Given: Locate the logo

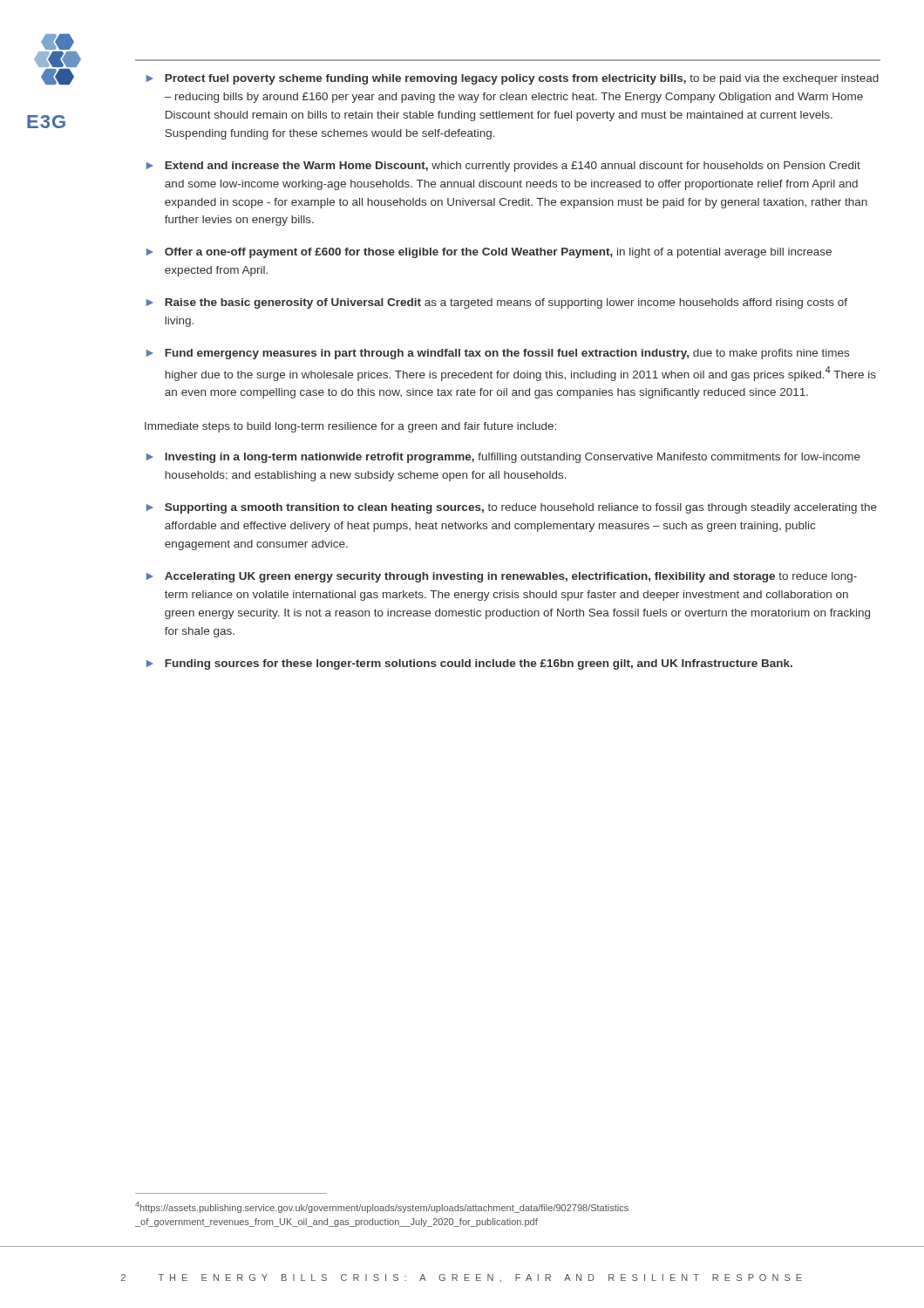Looking at the screenshot, I should click(x=74, y=80).
